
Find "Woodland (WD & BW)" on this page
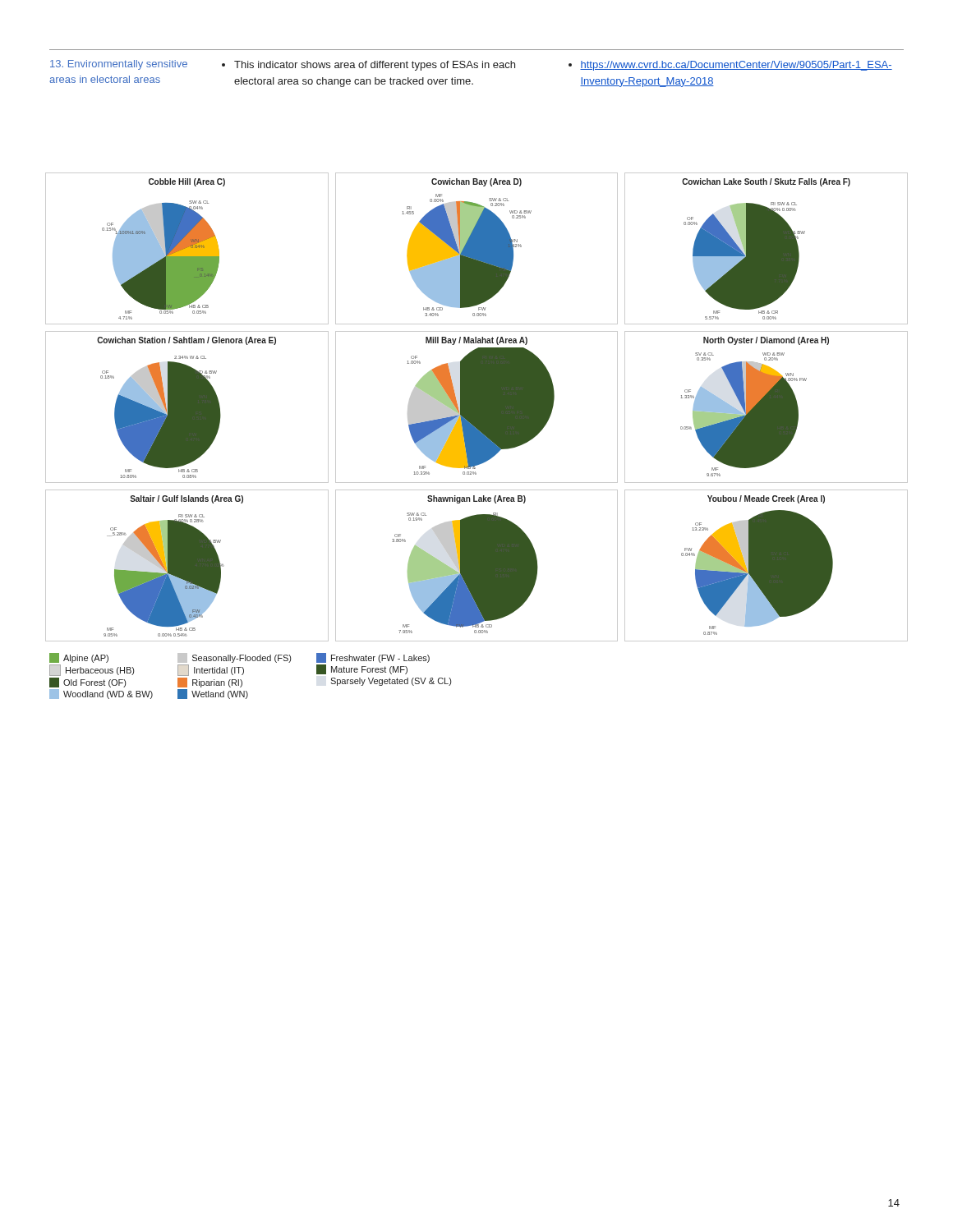pyautogui.click(x=101, y=694)
